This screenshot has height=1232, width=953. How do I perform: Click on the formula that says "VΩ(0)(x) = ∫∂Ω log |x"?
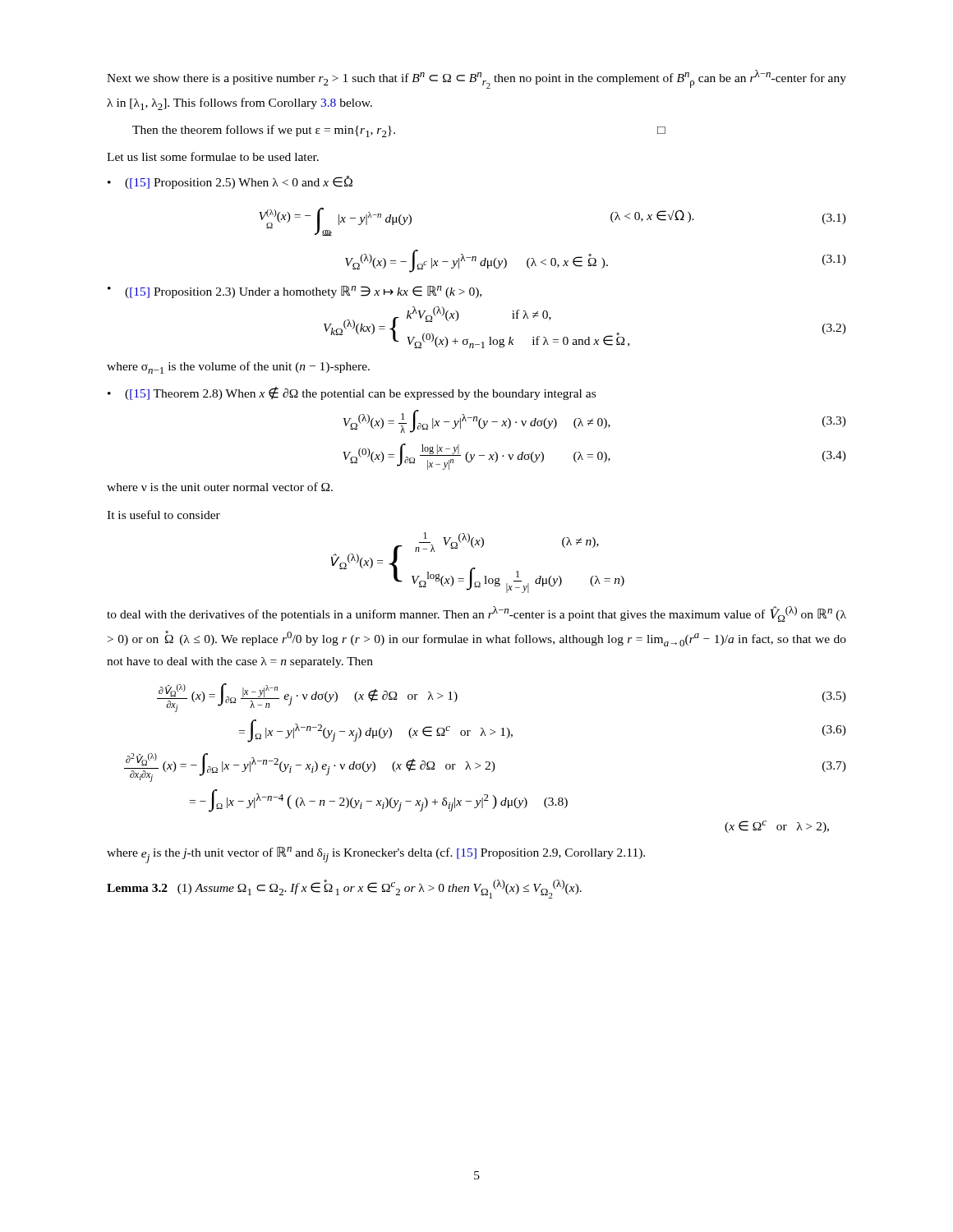[594, 455]
